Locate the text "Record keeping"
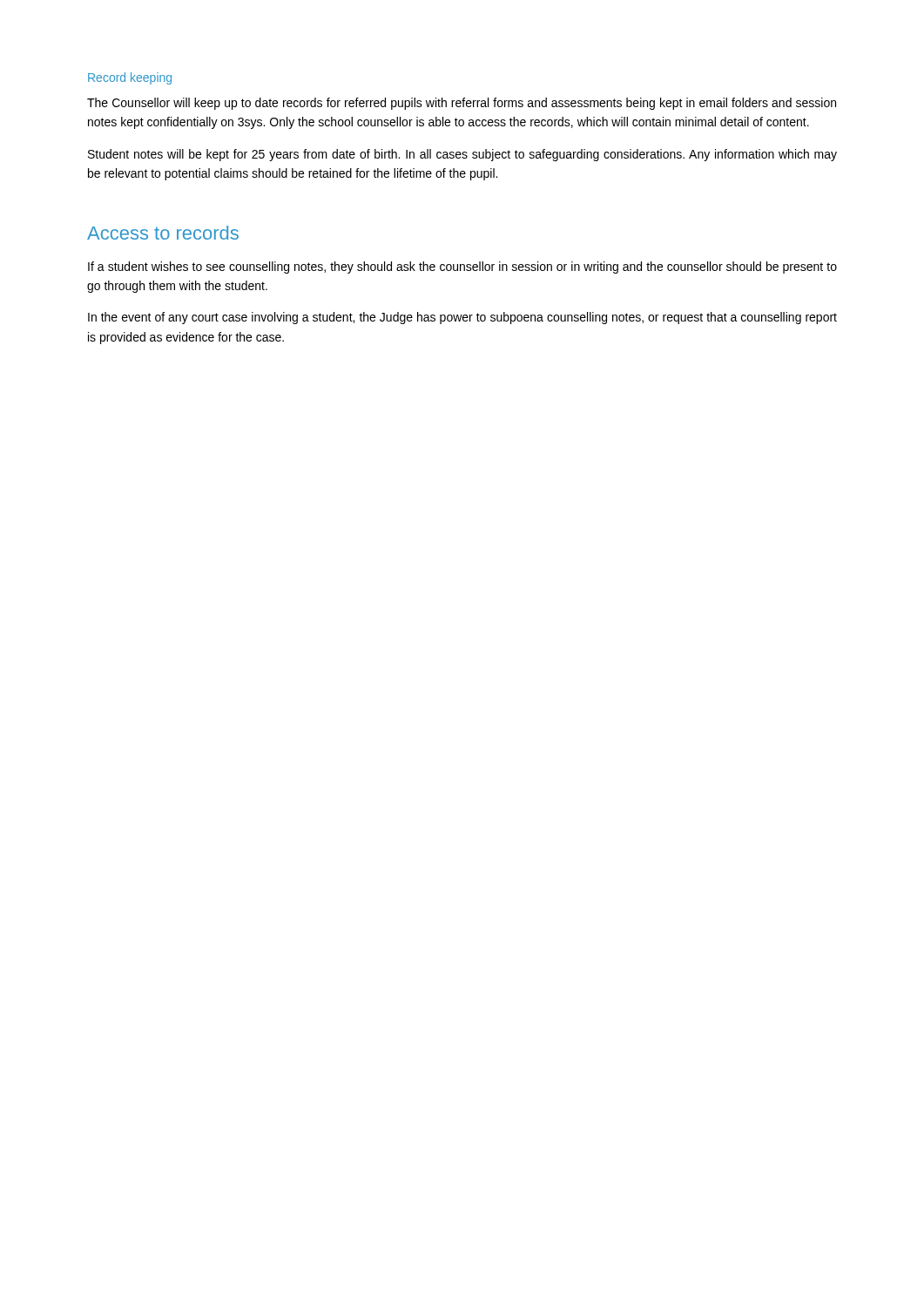 click(130, 78)
